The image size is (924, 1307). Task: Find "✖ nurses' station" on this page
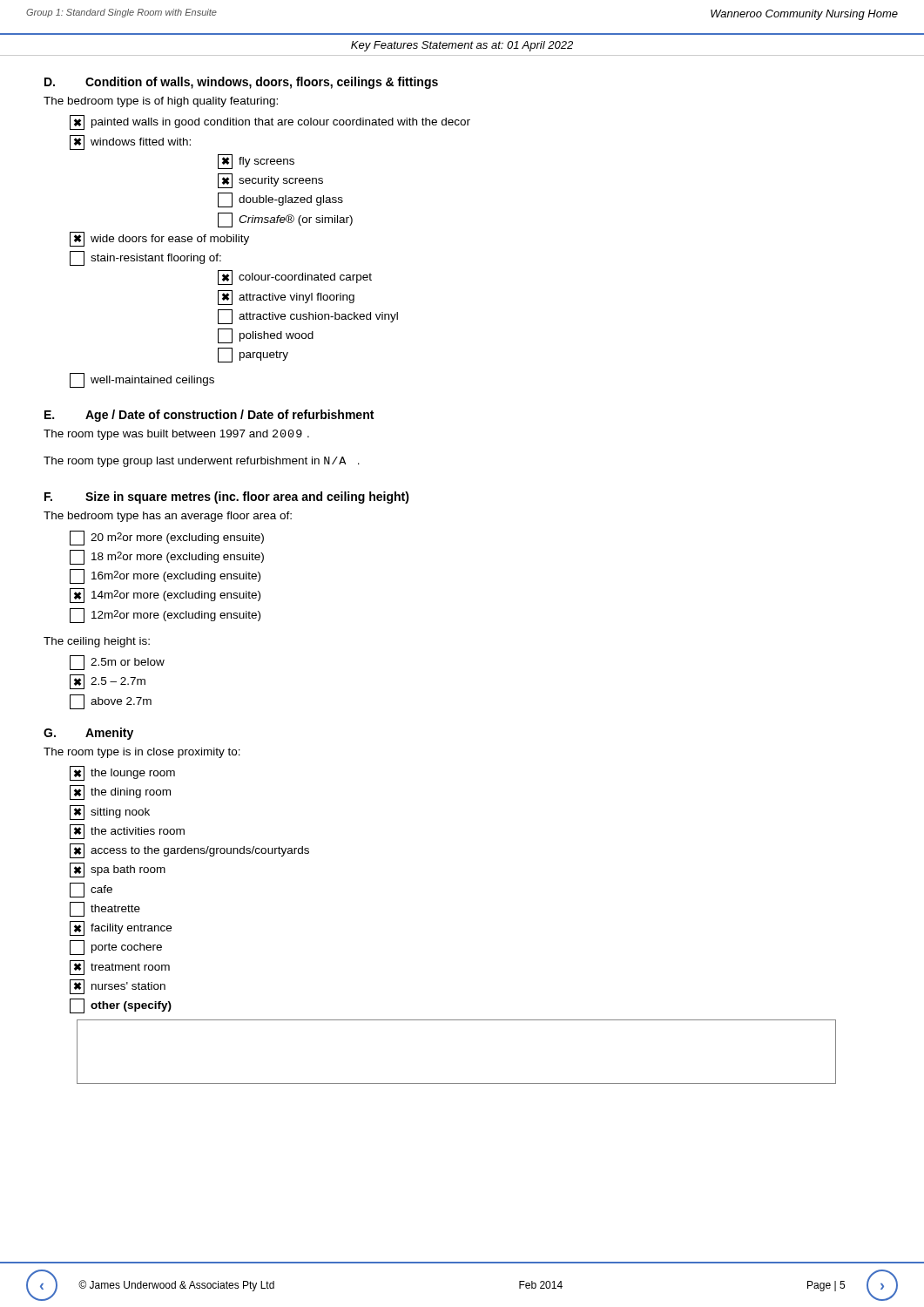tap(118, 987)
